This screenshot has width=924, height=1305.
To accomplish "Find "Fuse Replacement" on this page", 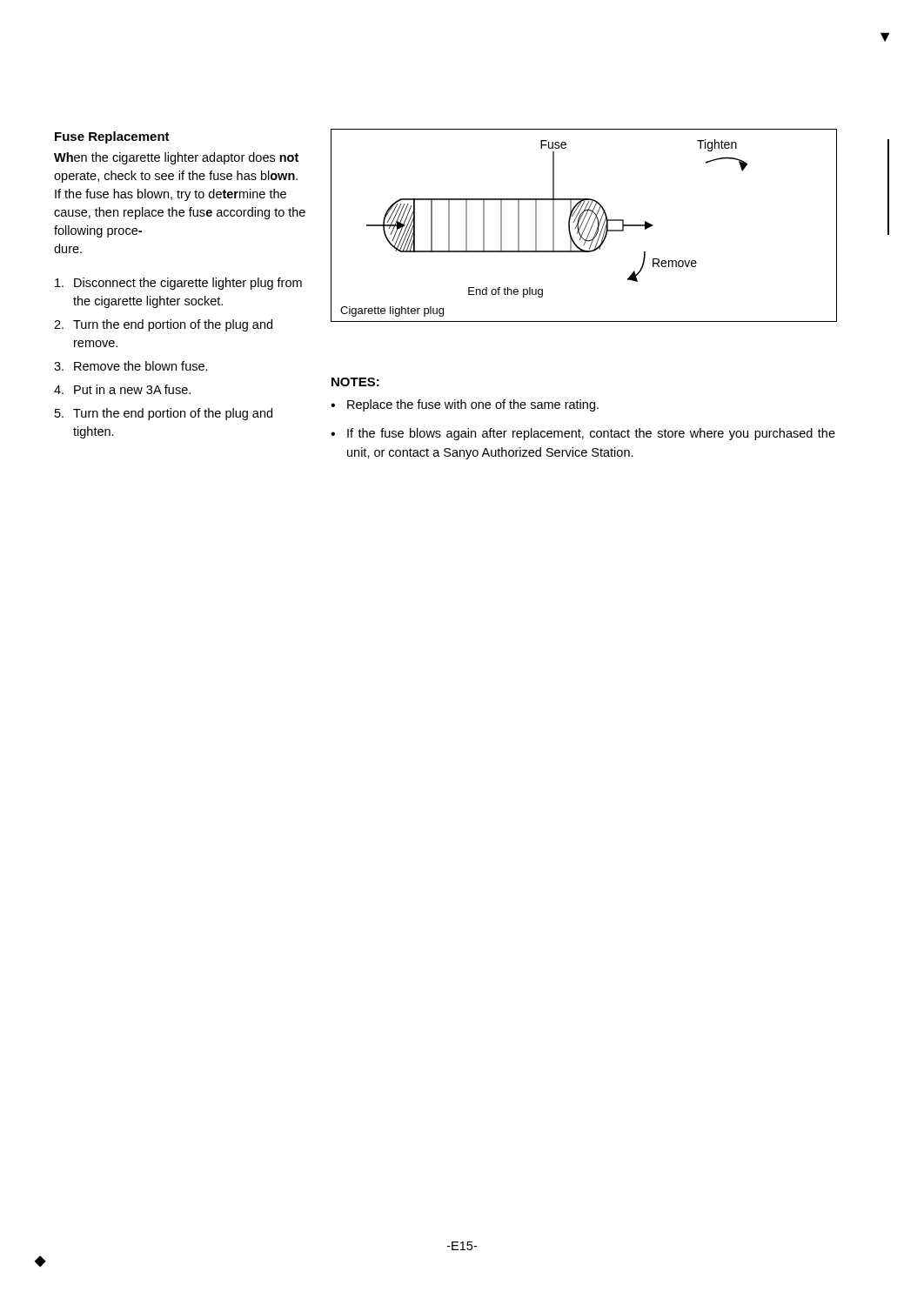I will click(112, 136).
